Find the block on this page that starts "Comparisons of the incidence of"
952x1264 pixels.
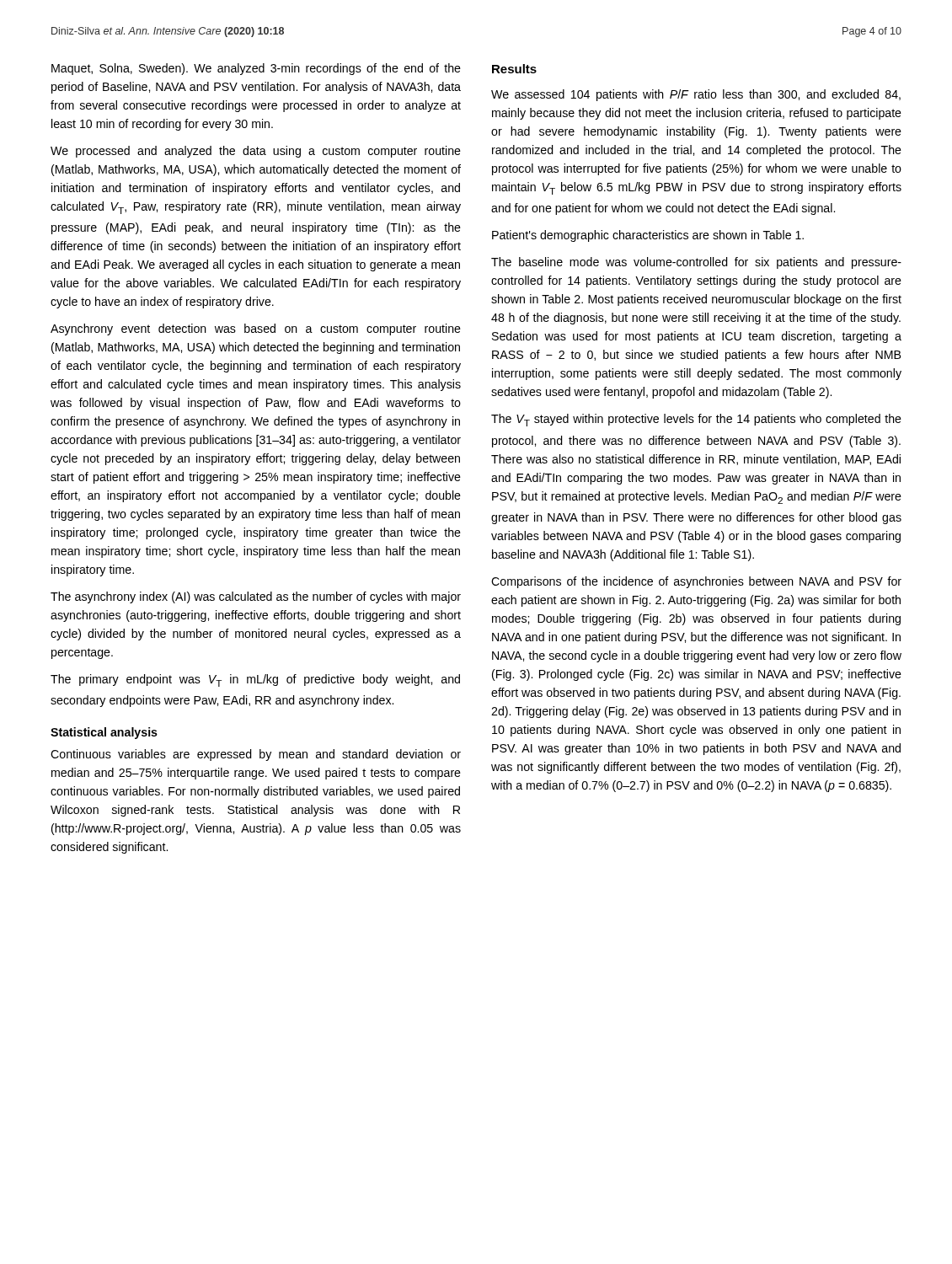[696, 683]
